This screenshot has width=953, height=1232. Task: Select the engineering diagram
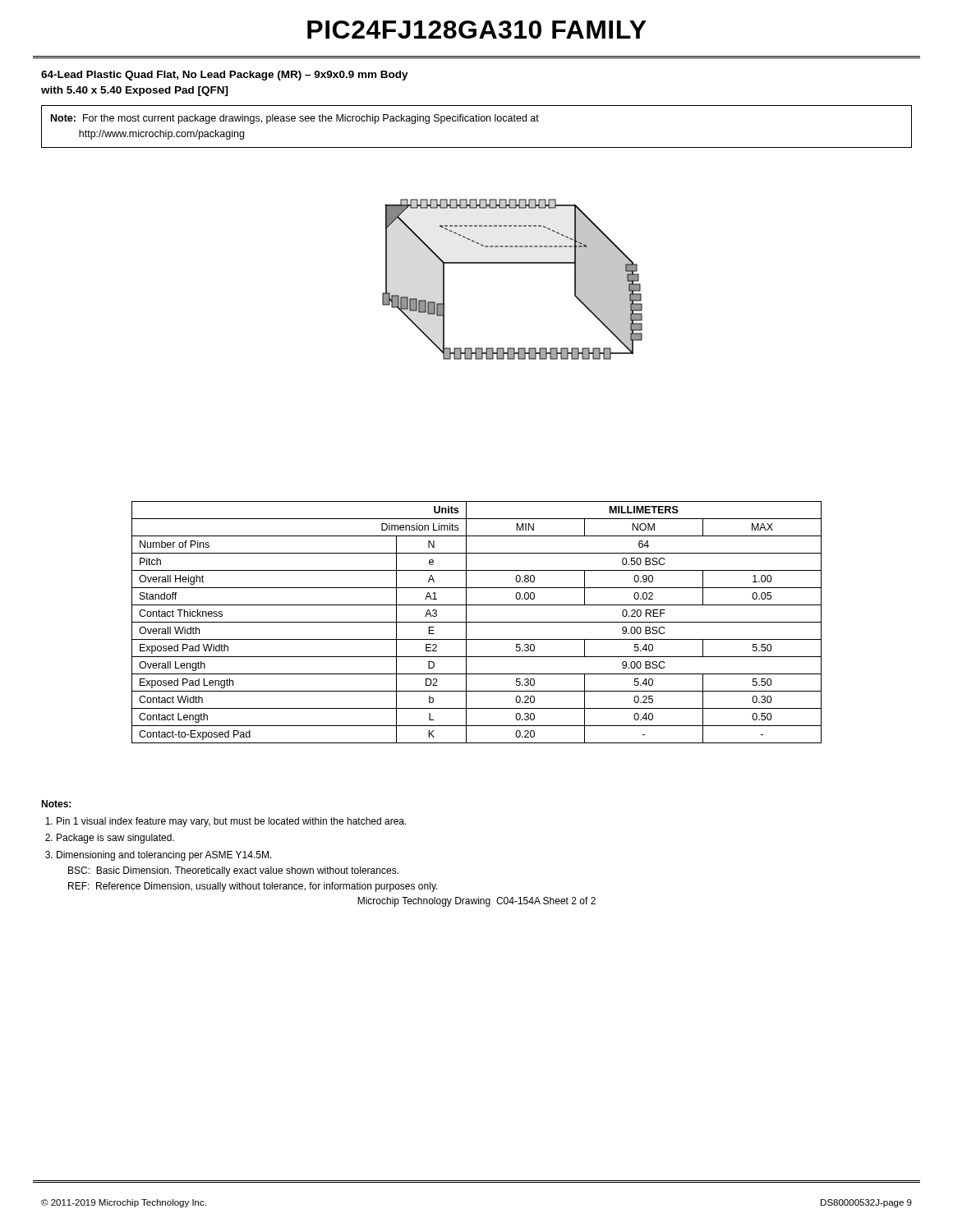tap(476, 304)
